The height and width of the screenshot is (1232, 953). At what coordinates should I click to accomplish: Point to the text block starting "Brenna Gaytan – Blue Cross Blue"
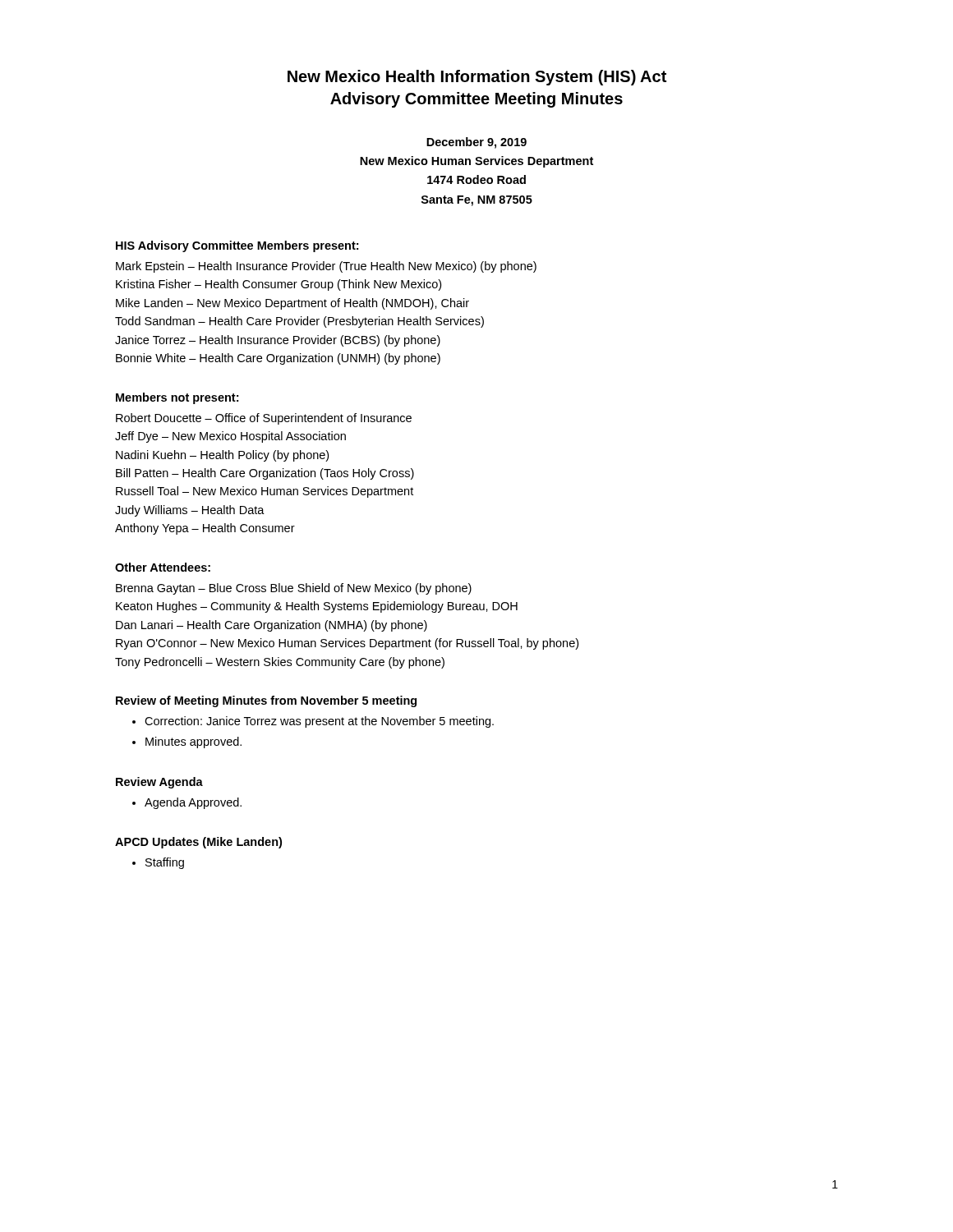pos(294,589)
